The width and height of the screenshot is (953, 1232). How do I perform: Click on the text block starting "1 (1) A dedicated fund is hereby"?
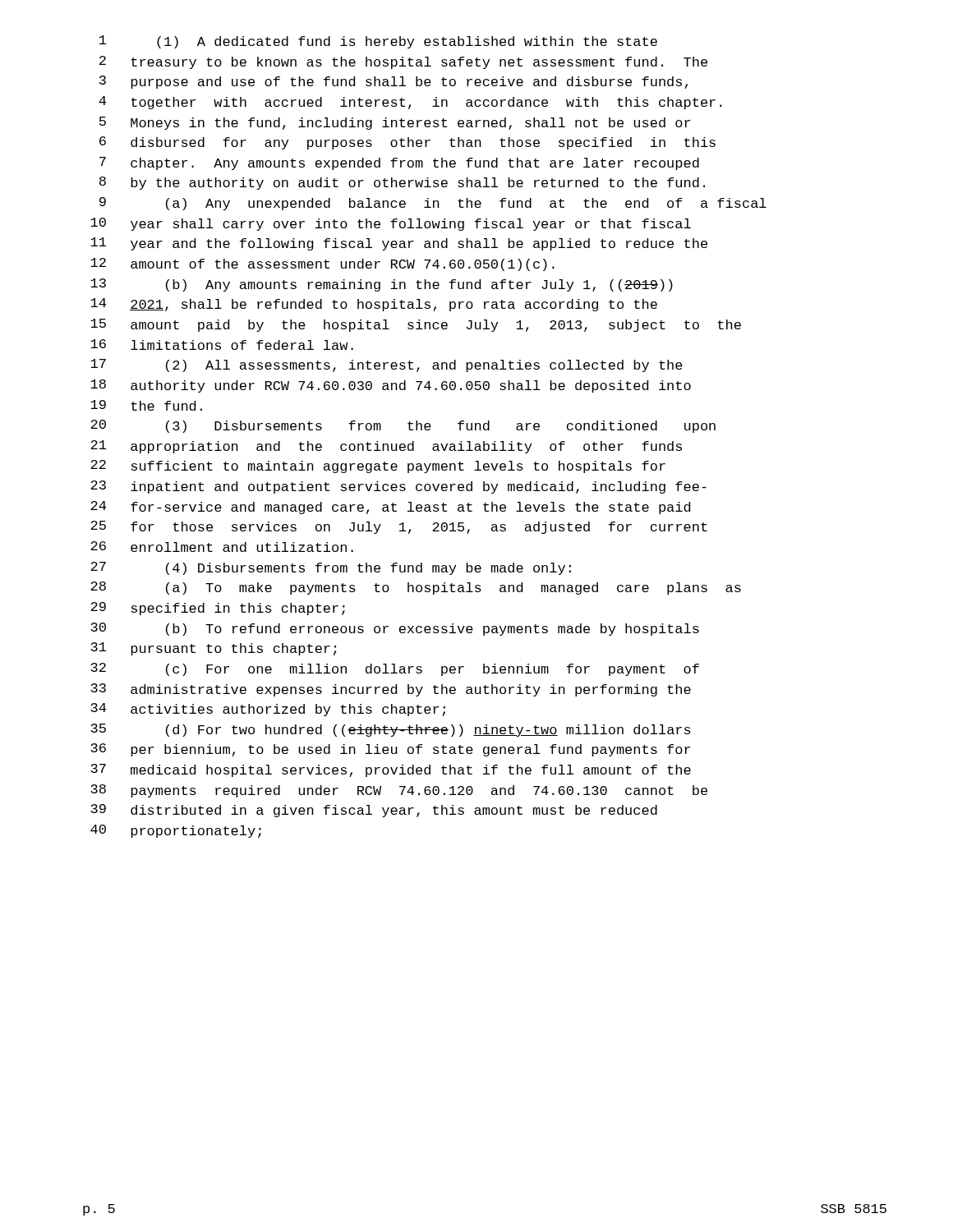click(x=485, y=114)
